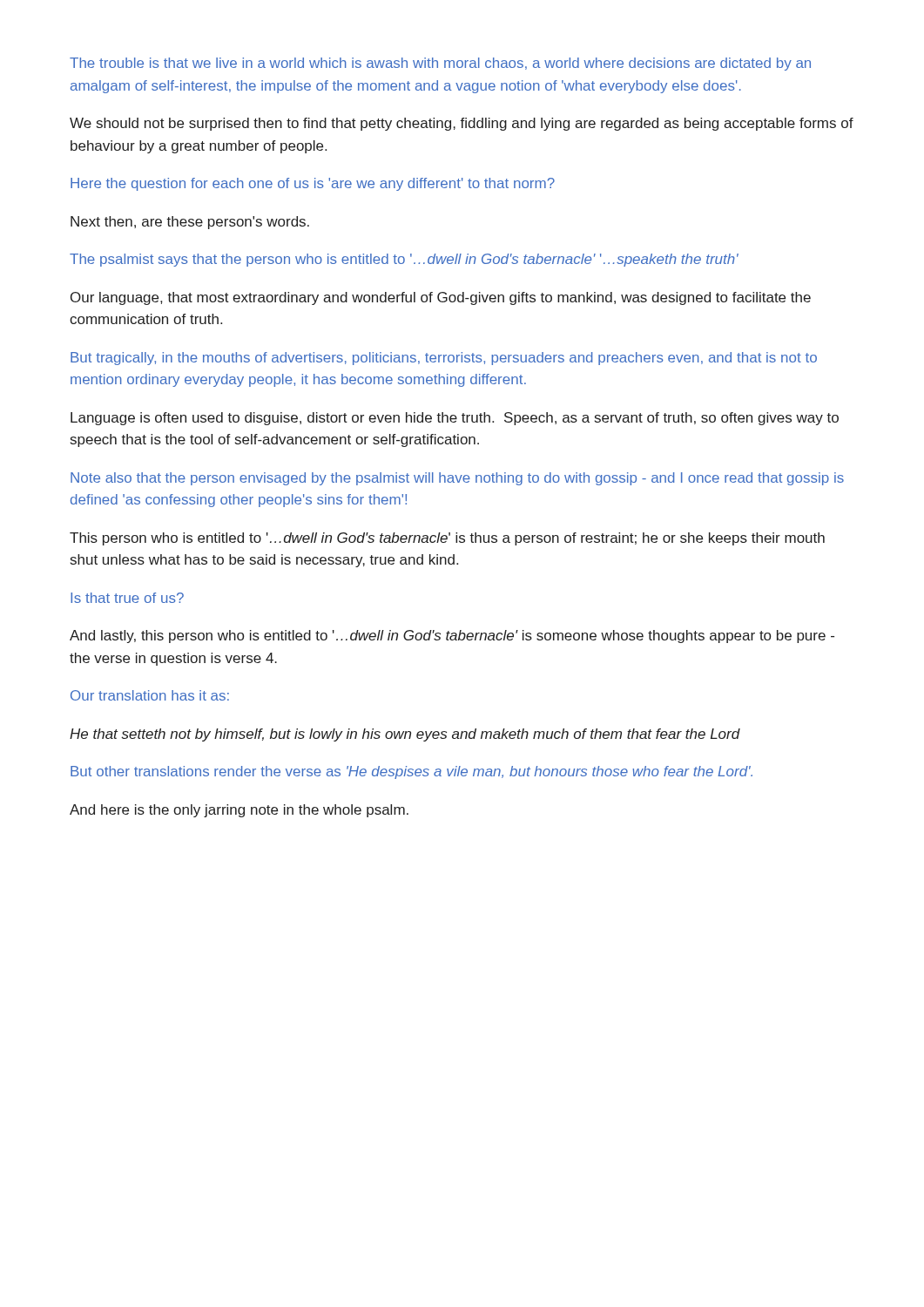Click on the block starting "The trouble is that"

point(441,74)
